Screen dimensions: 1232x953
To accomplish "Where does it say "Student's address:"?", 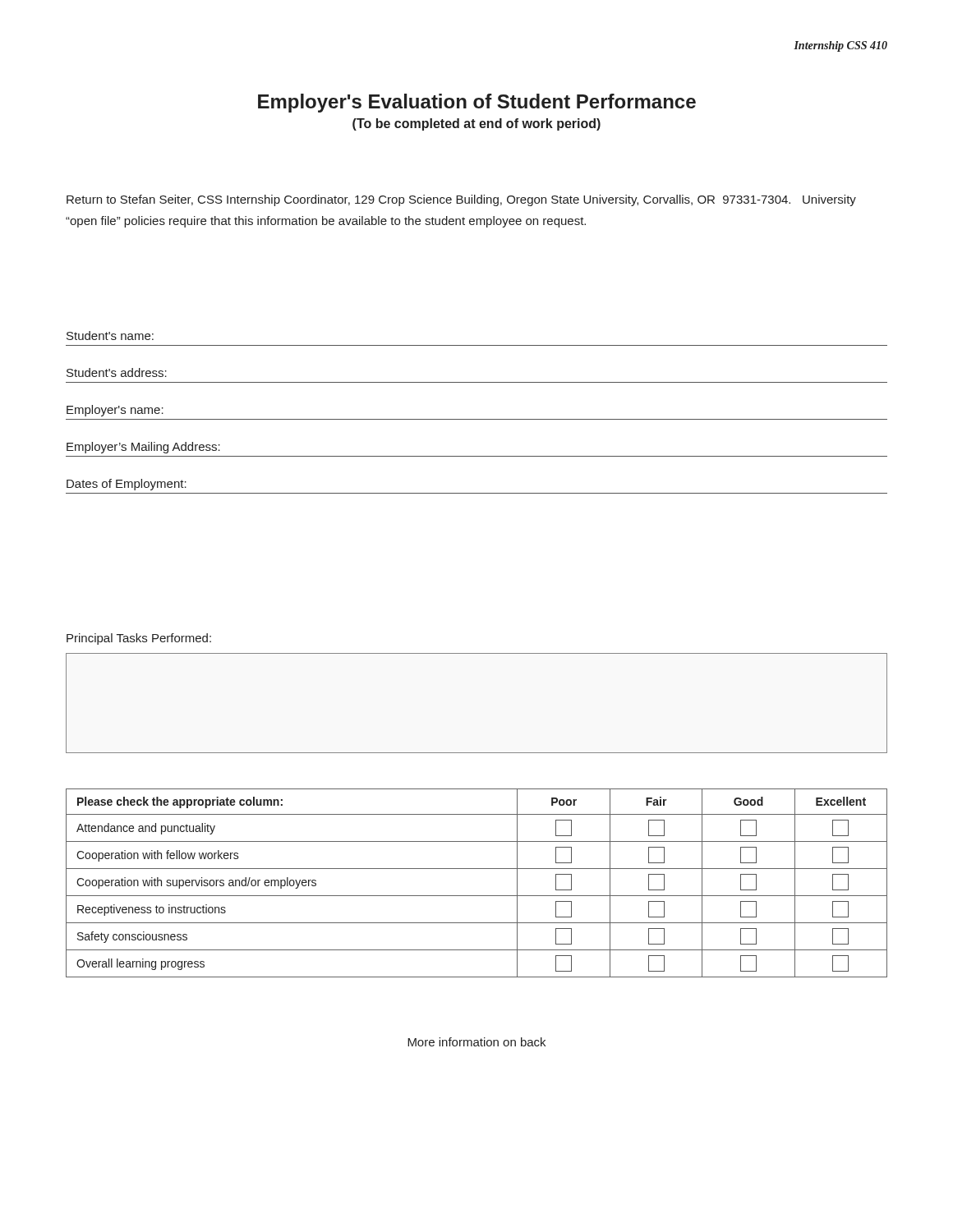I will point(476,373).
